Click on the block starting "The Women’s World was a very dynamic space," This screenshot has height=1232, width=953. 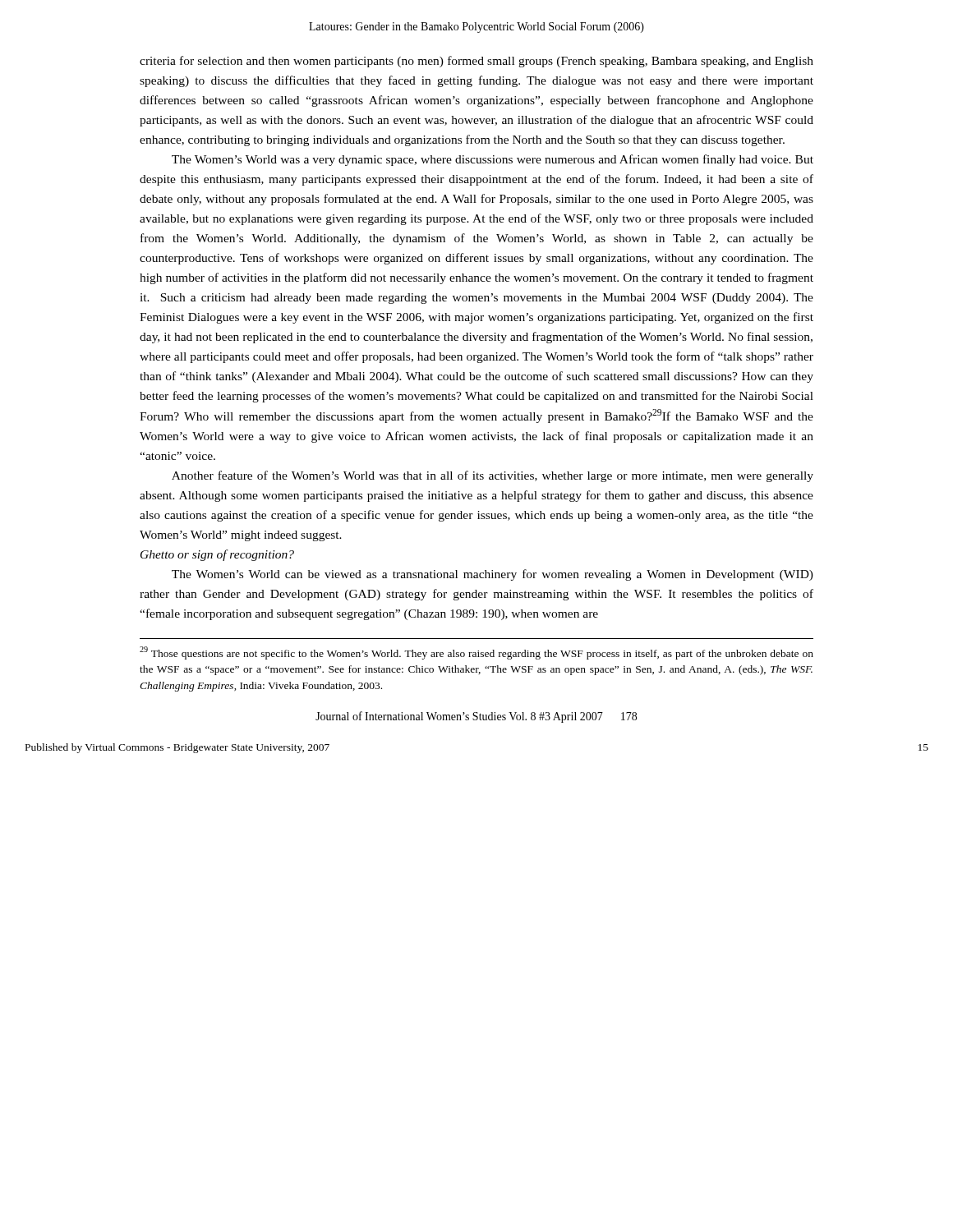[x=476, y=308]
